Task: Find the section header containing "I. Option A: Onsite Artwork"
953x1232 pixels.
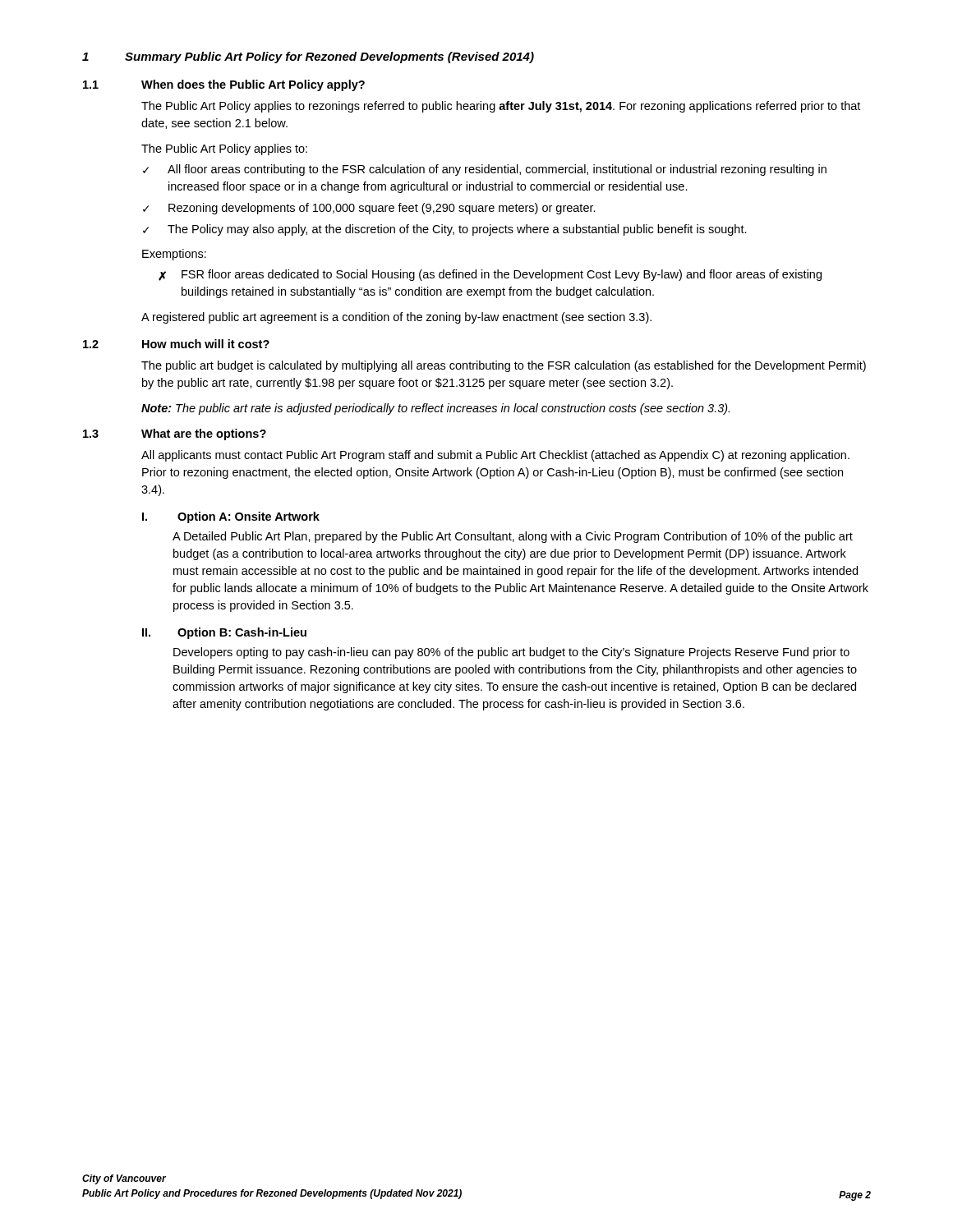Action: pyautogui.click(x=230, y=517)
